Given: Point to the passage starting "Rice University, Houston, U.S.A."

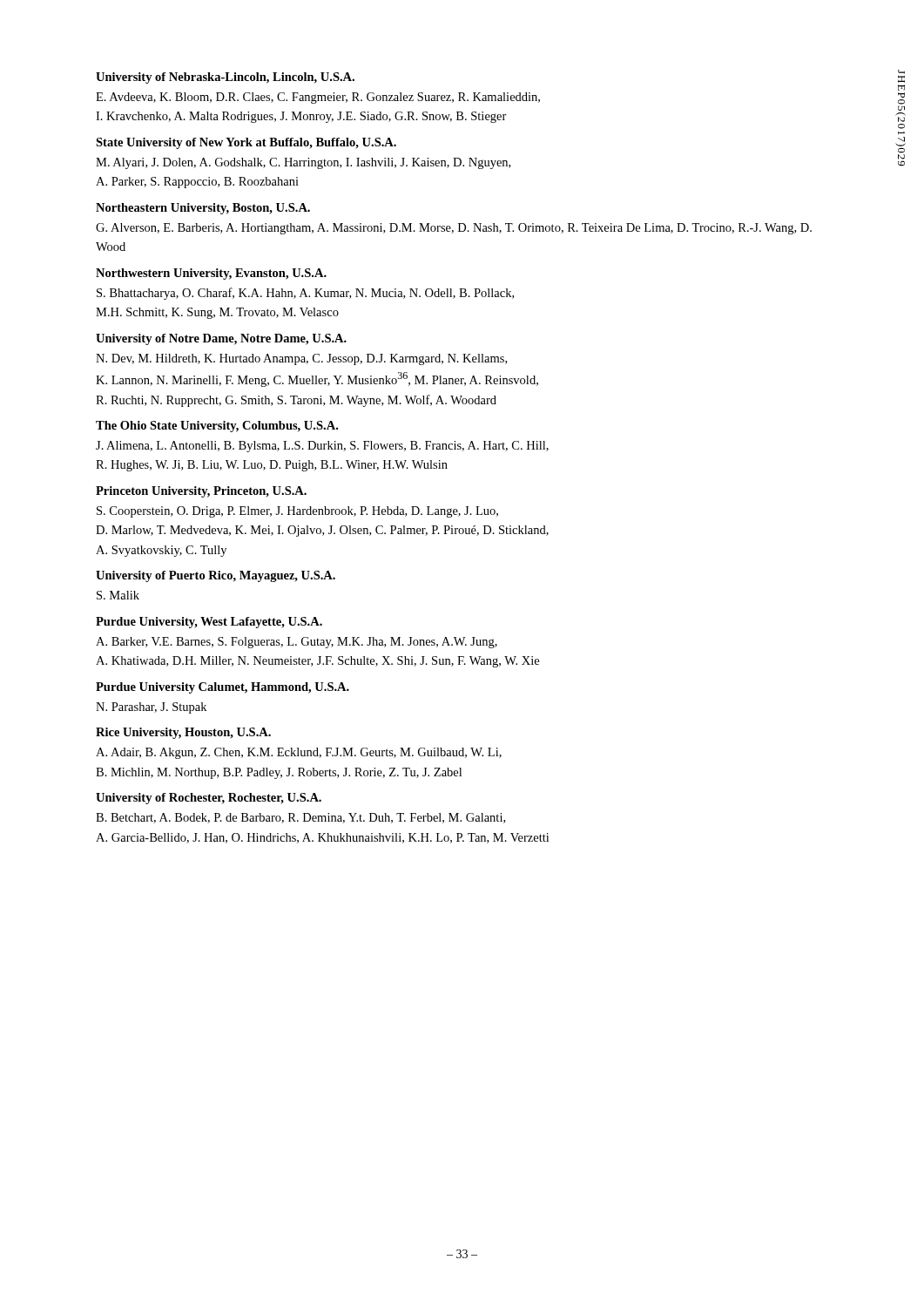Looking at the screenshot, I should click(x=184, y=732).
